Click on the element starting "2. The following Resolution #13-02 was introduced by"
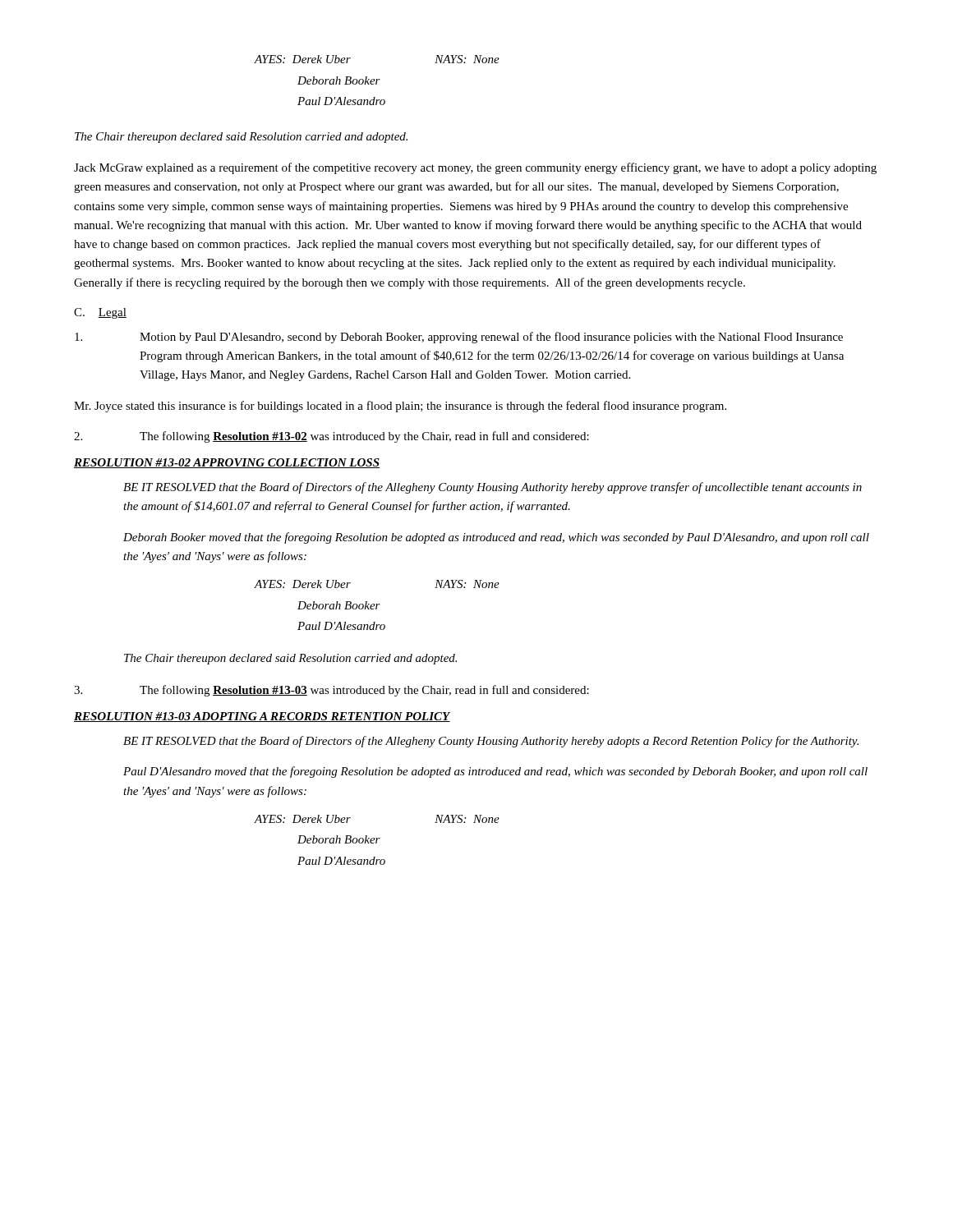 (x=332, y=436)
